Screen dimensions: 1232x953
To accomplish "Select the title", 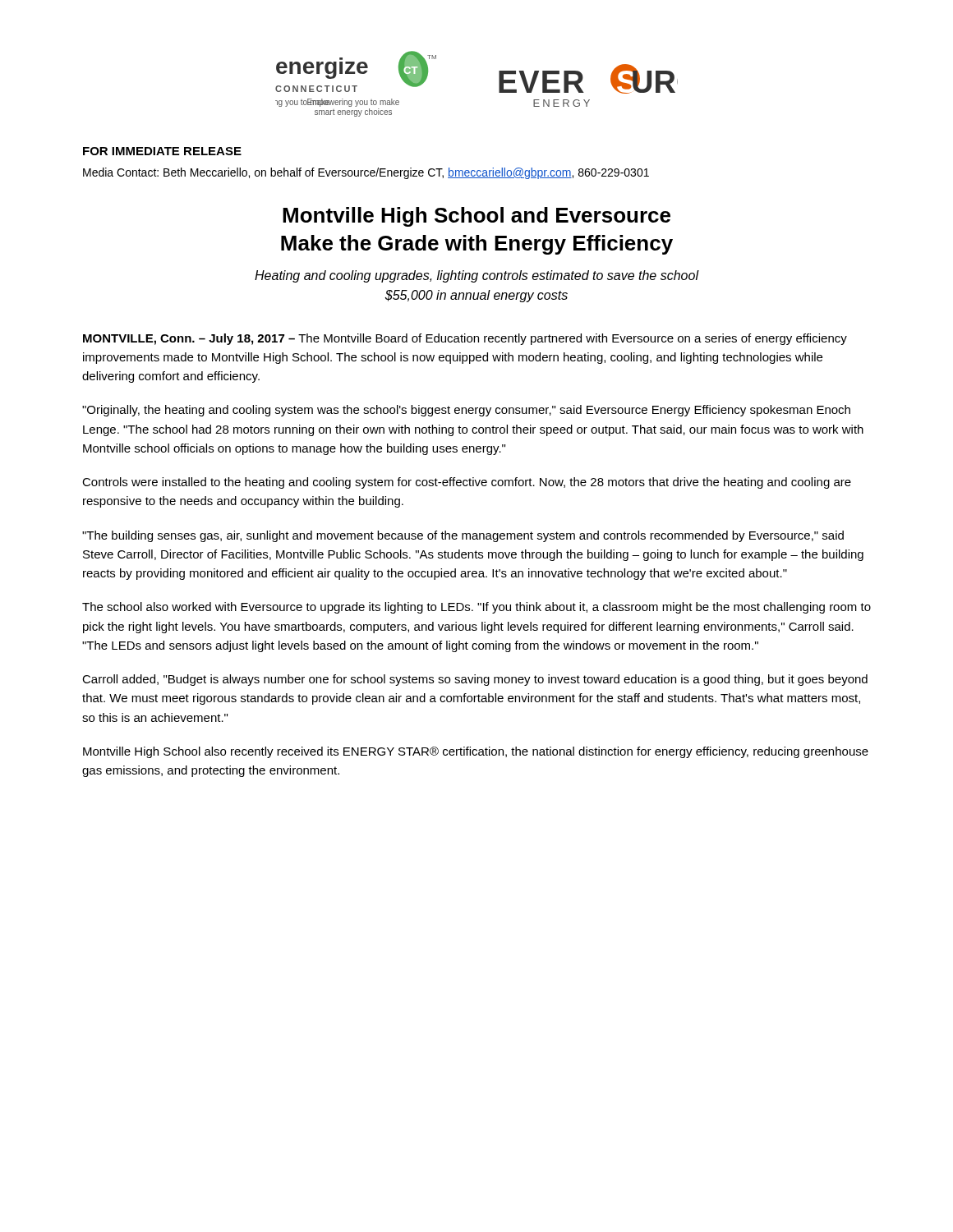I will click(476, 229).
